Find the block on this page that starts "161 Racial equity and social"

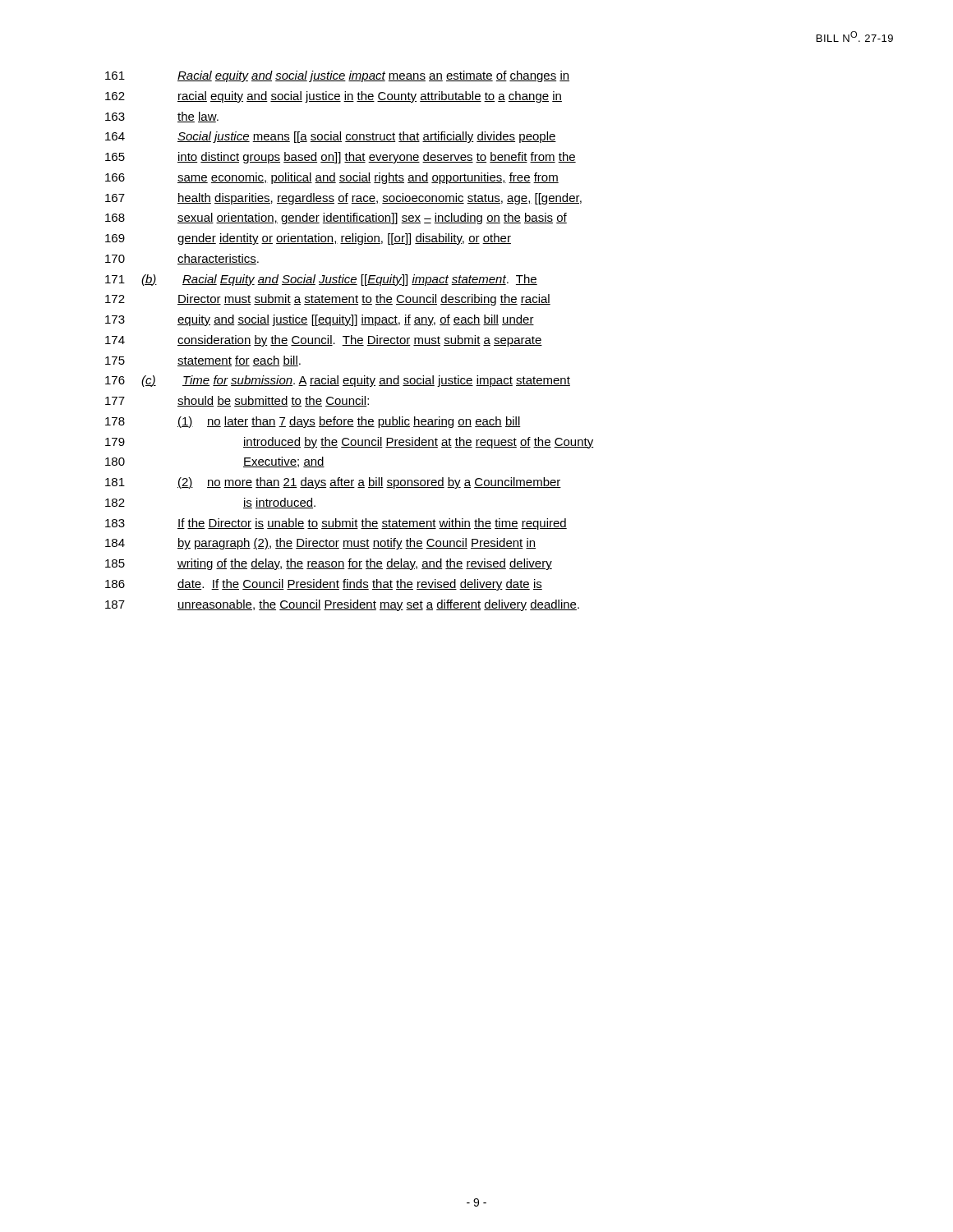(488, 76)
